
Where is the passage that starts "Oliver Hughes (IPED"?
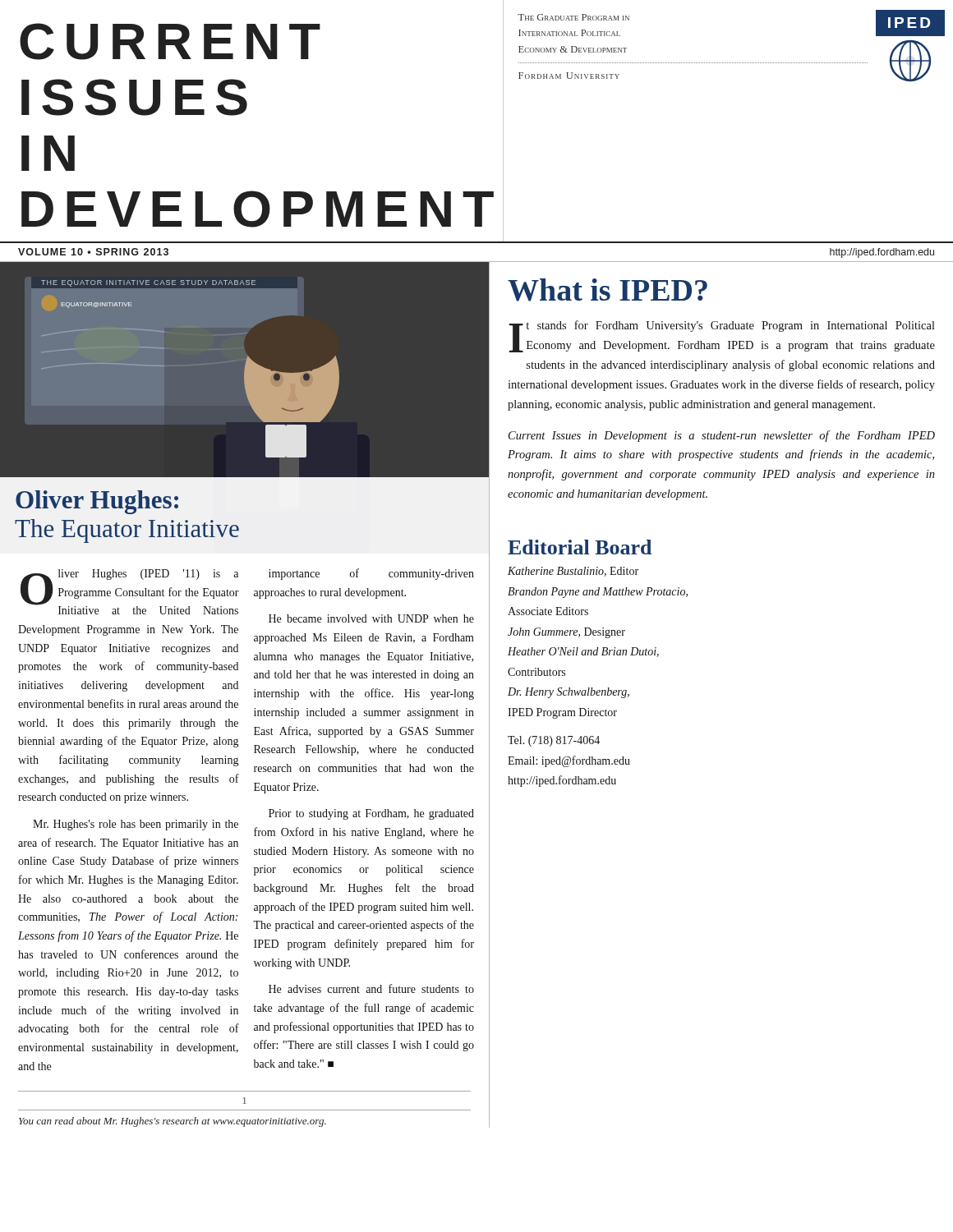pos(128,821)
